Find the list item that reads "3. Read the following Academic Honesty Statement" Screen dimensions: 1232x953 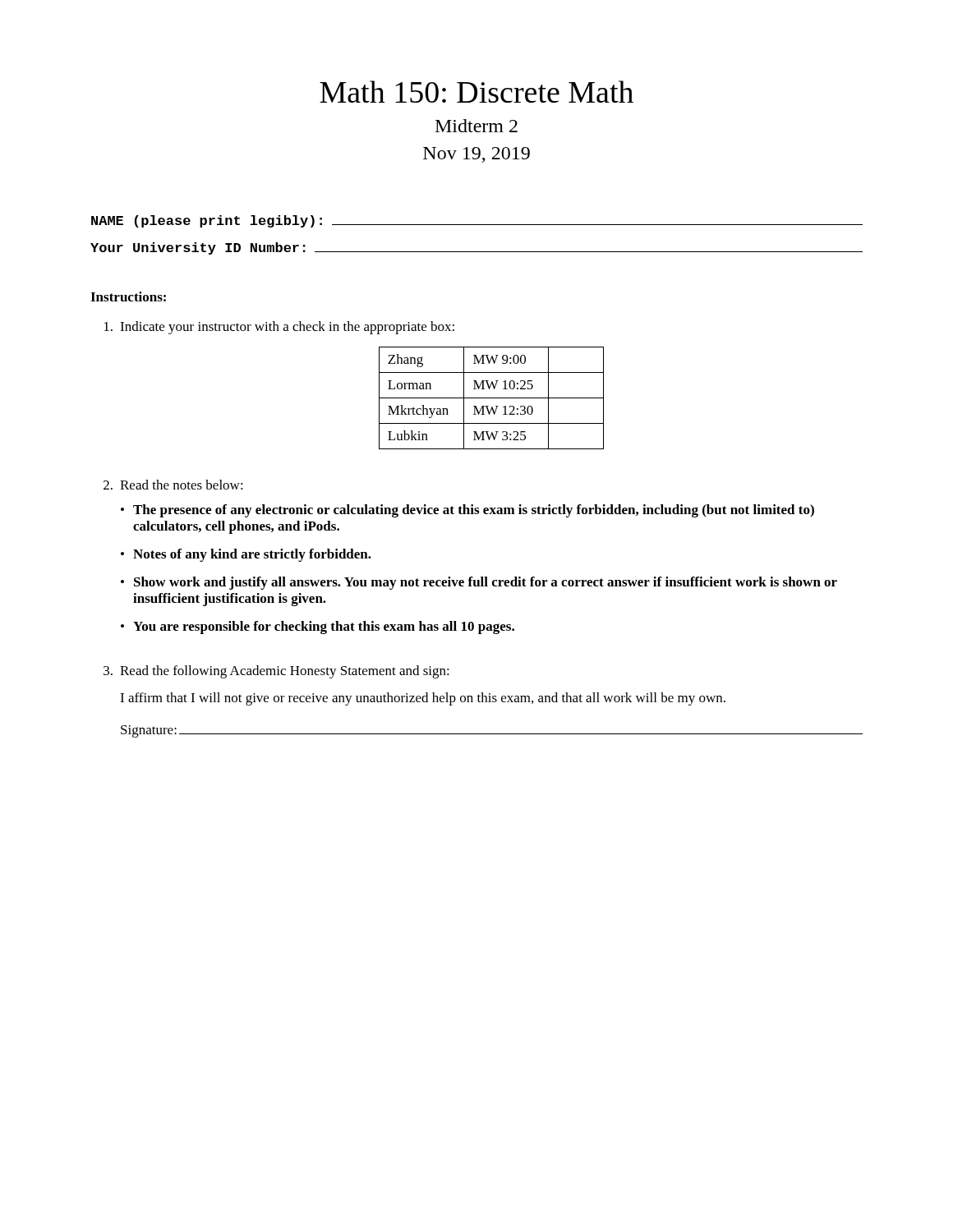(476, 701)
